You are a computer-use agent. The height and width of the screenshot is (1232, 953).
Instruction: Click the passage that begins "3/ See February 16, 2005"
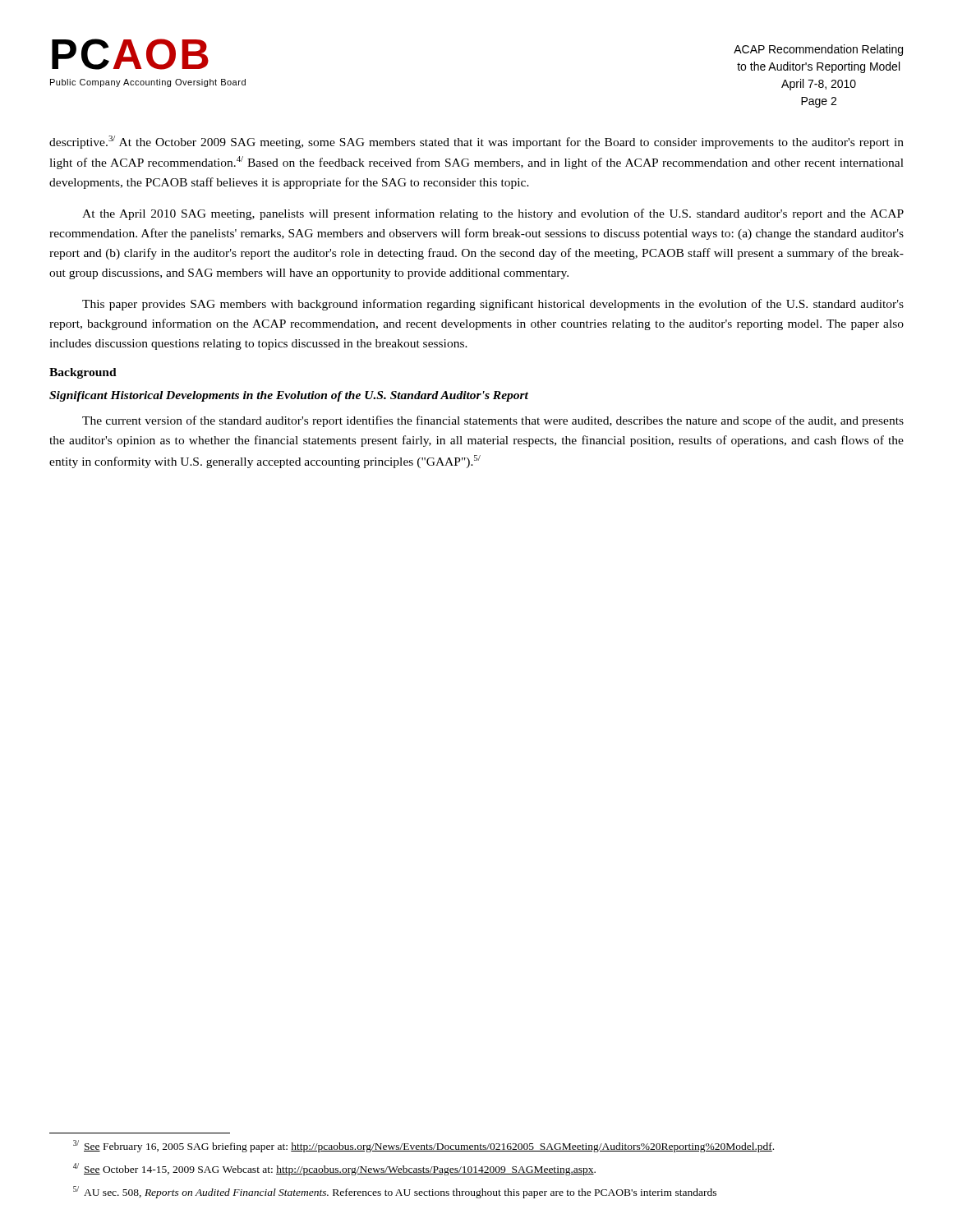(x=476, y=1146)
